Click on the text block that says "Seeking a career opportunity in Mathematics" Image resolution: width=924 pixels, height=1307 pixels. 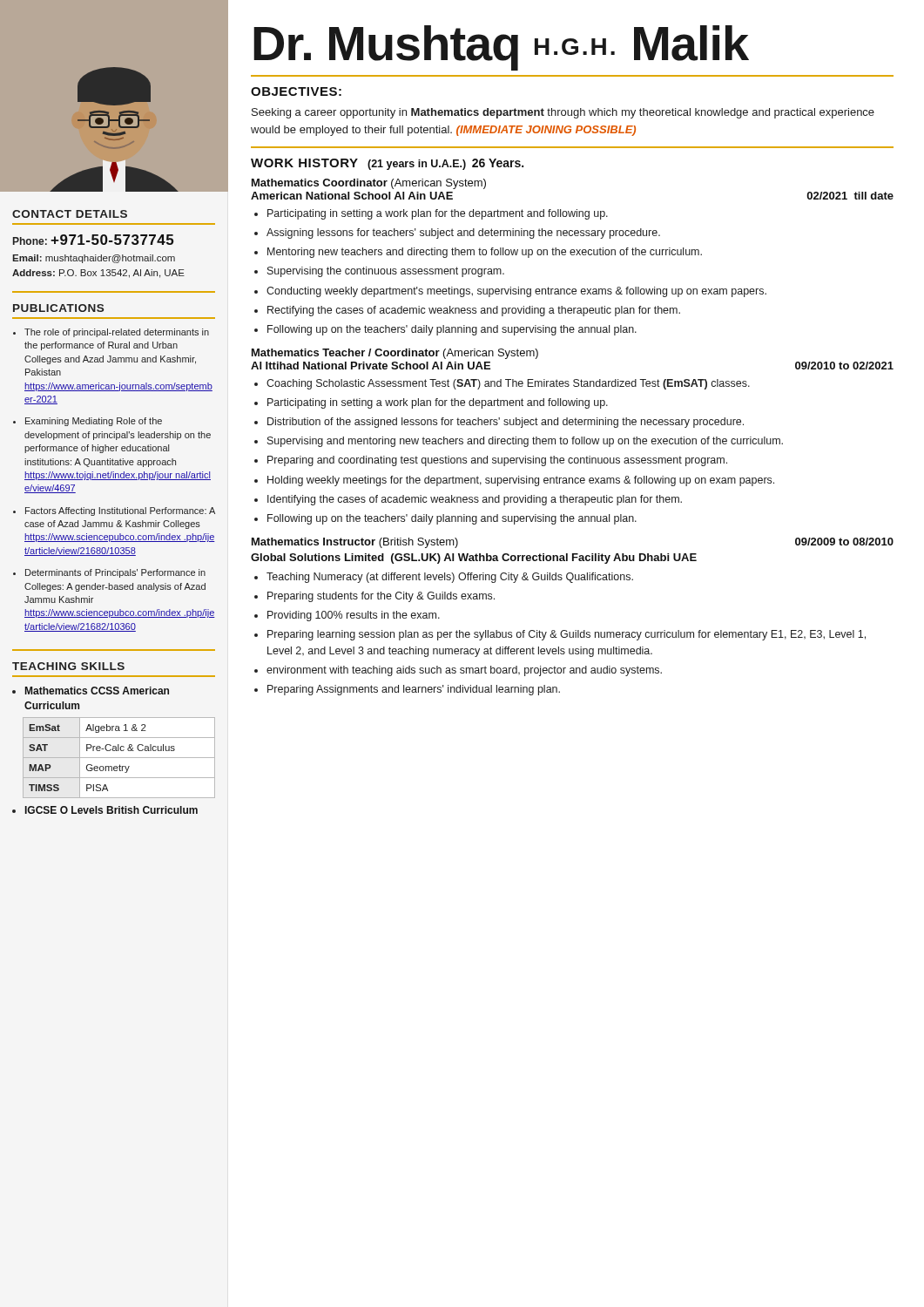pyautogui.click(x=563, y=121)
